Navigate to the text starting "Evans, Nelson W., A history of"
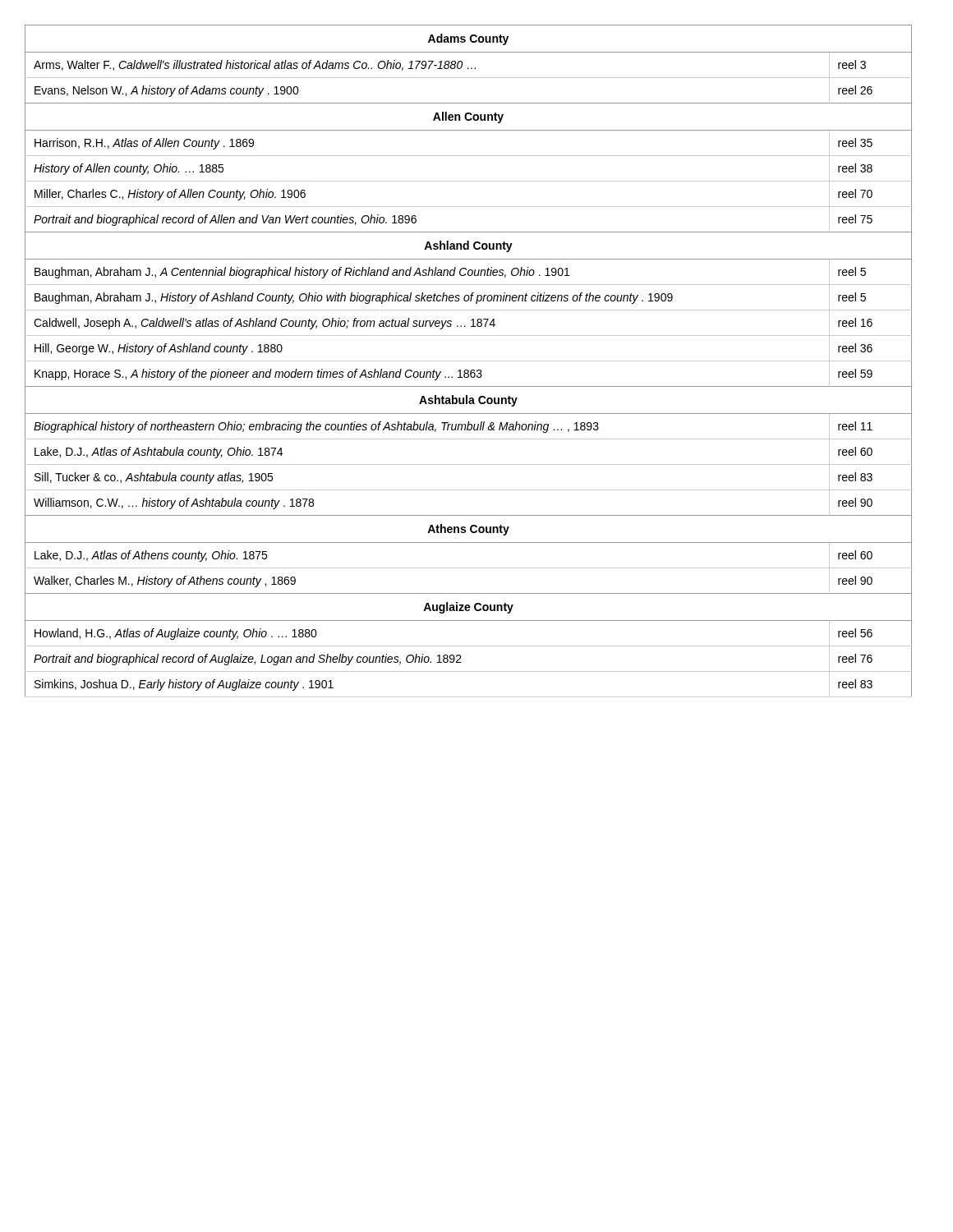This screenshot has width=953, height=1232. 468,90
